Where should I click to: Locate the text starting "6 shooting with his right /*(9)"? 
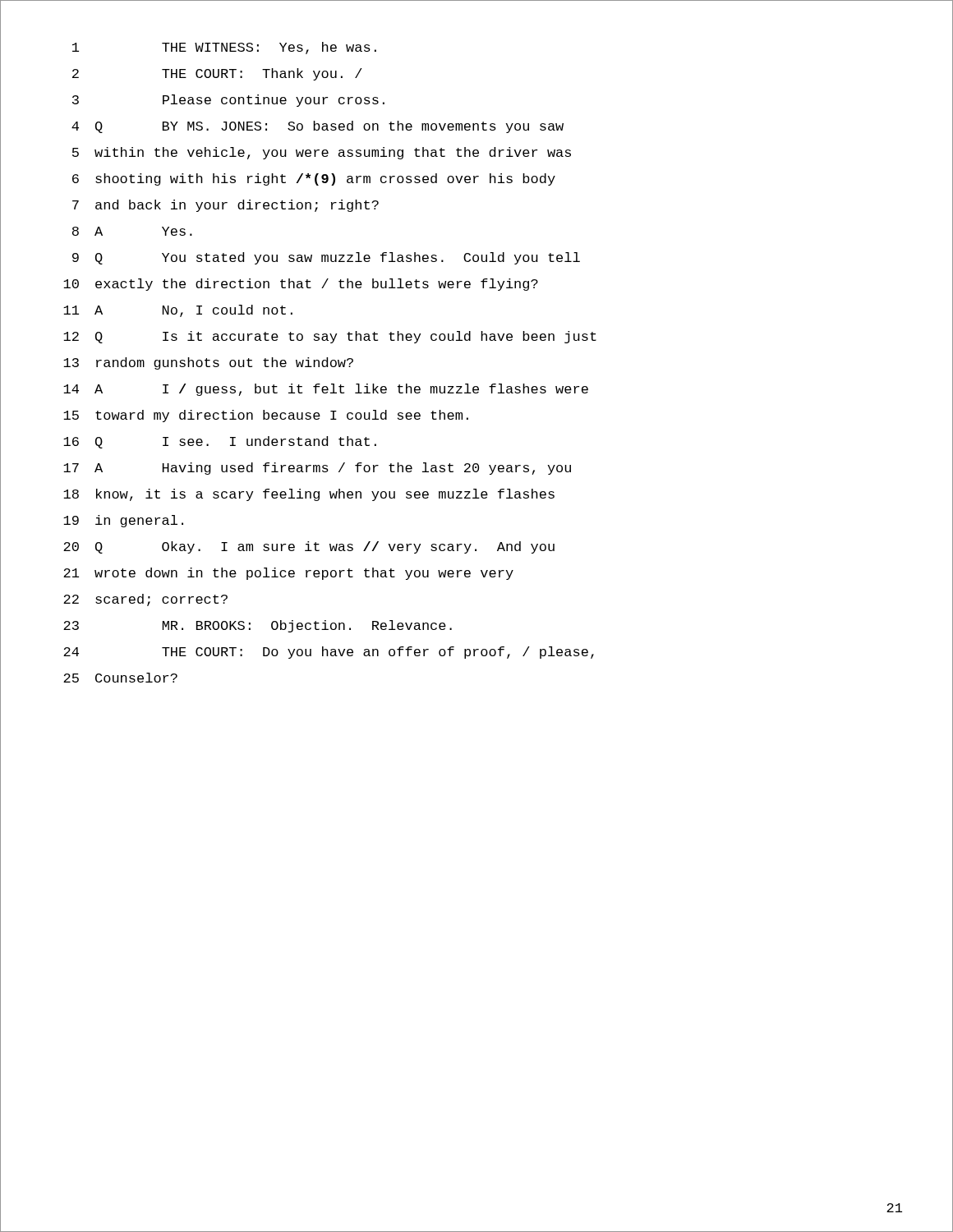(476, 179)
